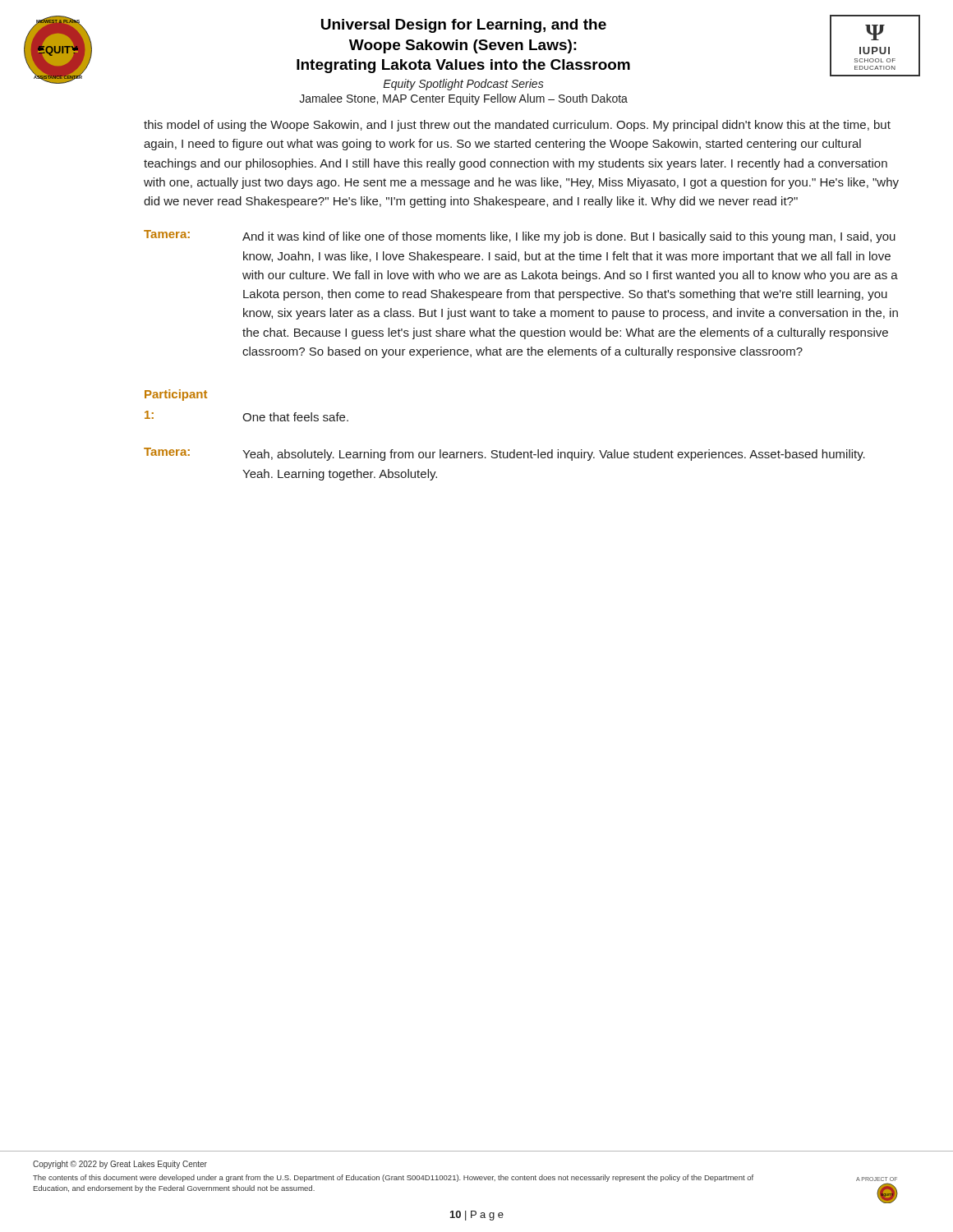Click on the element starting "this model of using the"
953x1232 pixels.
pos(521,163)
